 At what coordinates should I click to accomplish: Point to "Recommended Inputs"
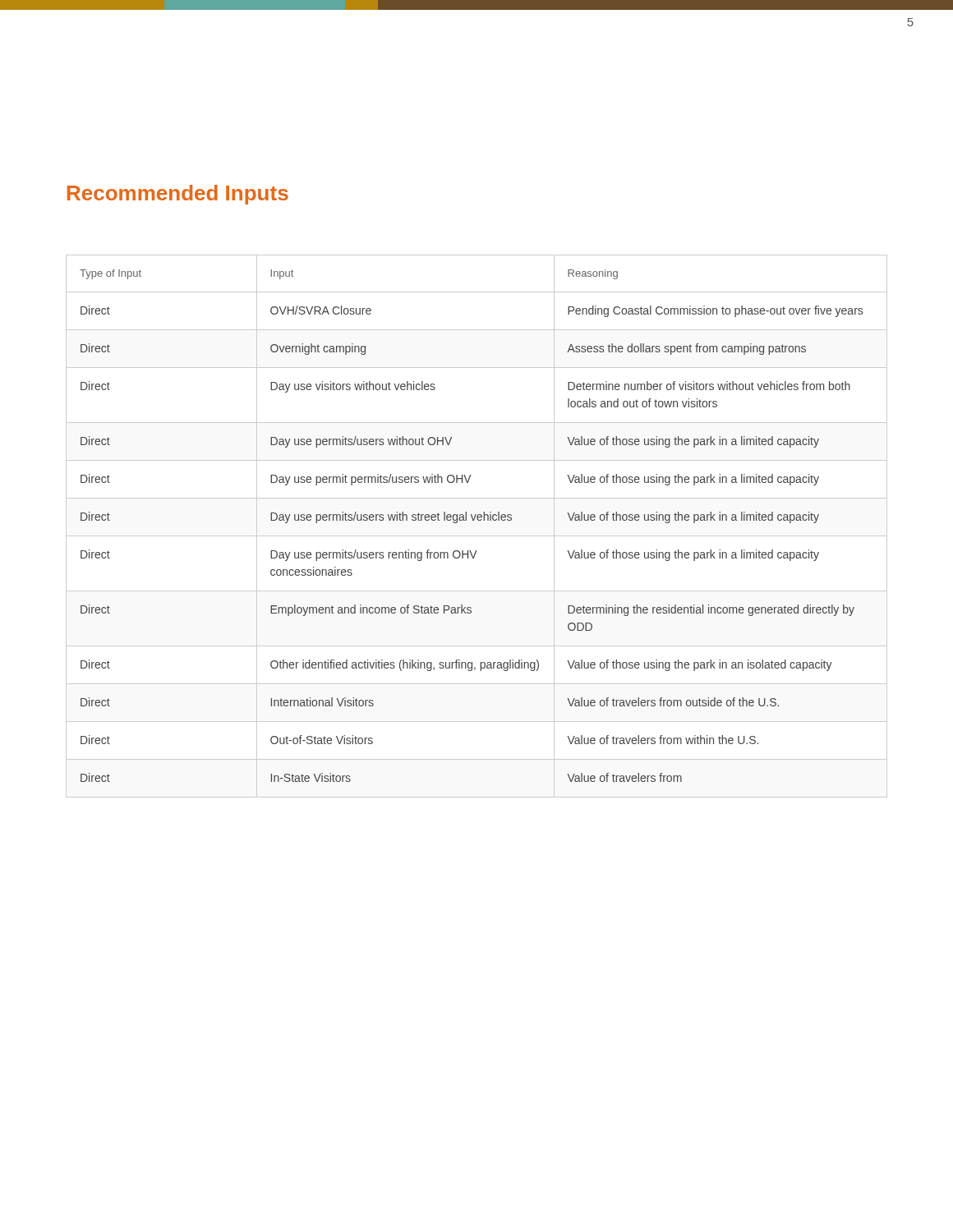point(177,193)
